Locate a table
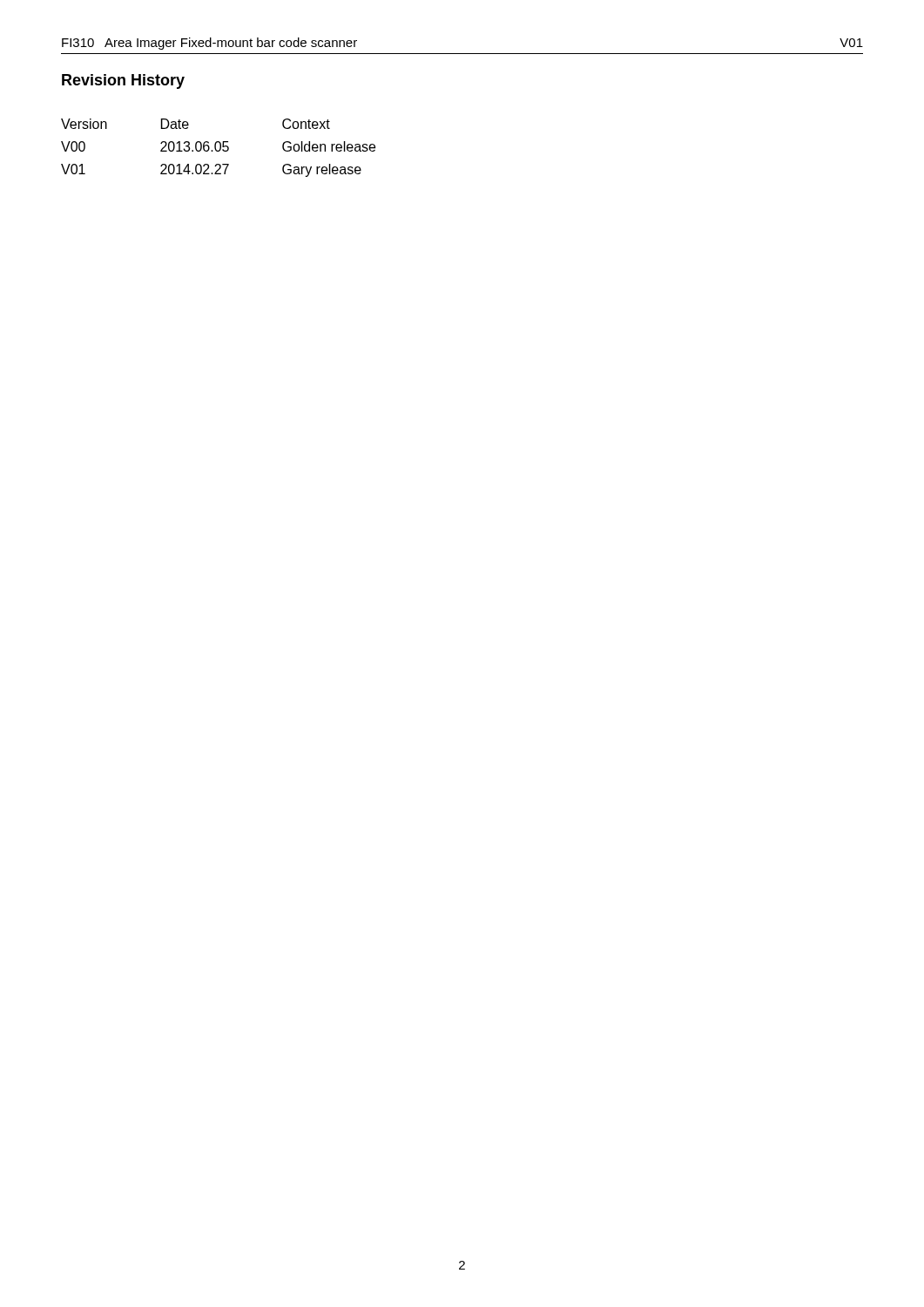The width and height of the screenshot is (924, 1307). pos(245,147)
